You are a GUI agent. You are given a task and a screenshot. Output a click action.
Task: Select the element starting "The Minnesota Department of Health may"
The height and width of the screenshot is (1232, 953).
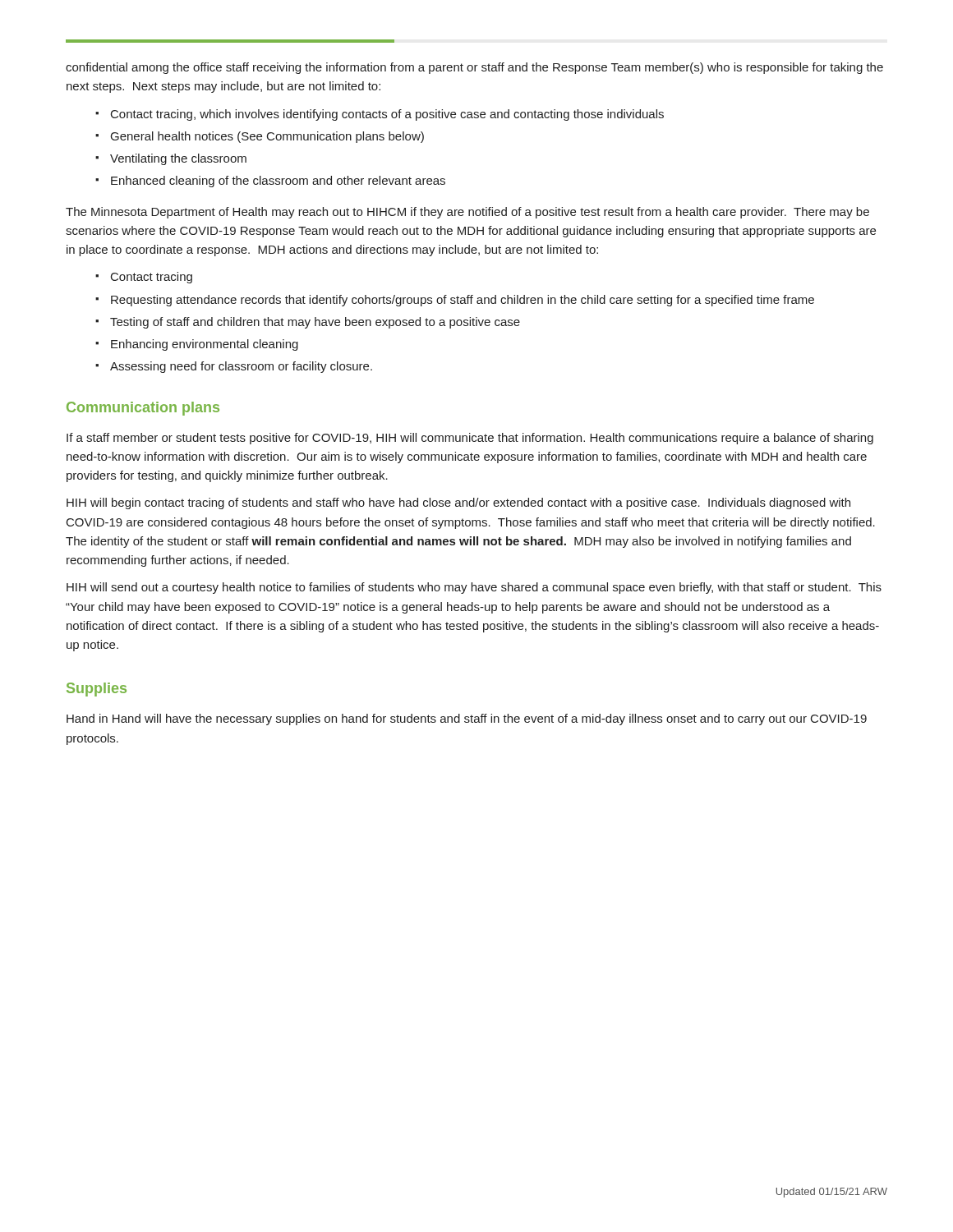(x=471, y=230)
